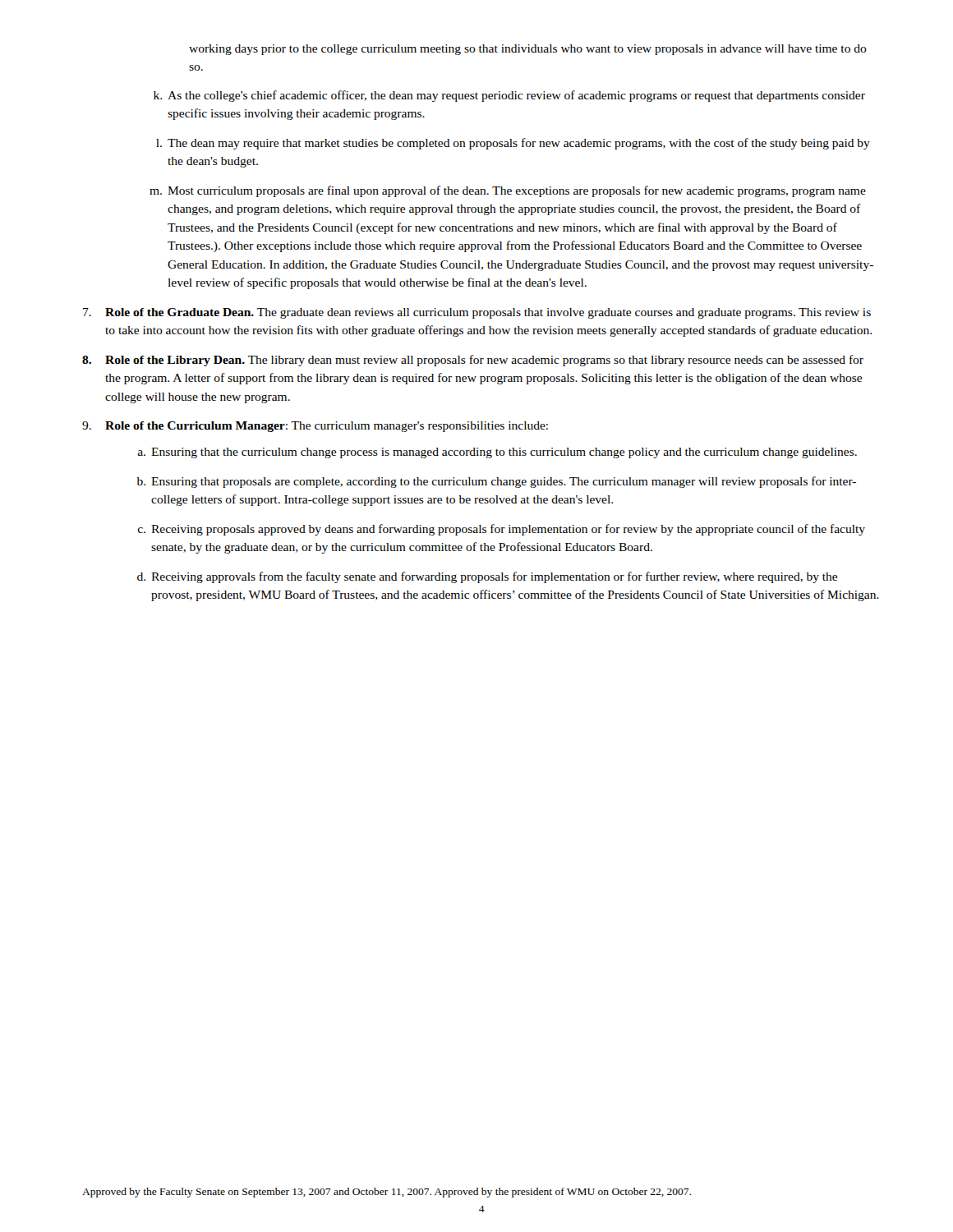Click on the passage starting "9. Role of the Curriculum Manager: The"
This screenshot has width=953, height=1232.
point(481,516)
